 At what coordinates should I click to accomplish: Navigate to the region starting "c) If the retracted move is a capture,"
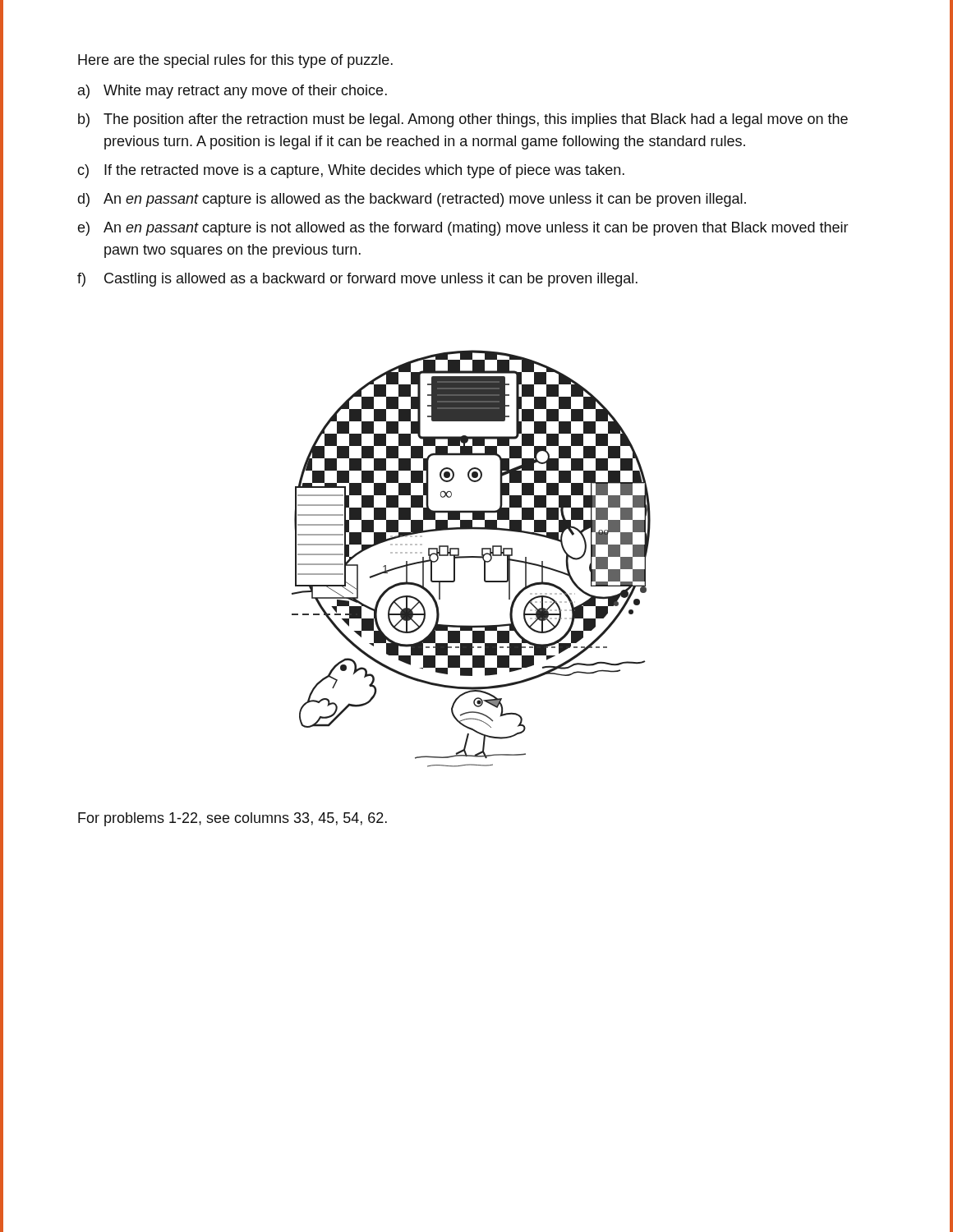tap(476, 170)
